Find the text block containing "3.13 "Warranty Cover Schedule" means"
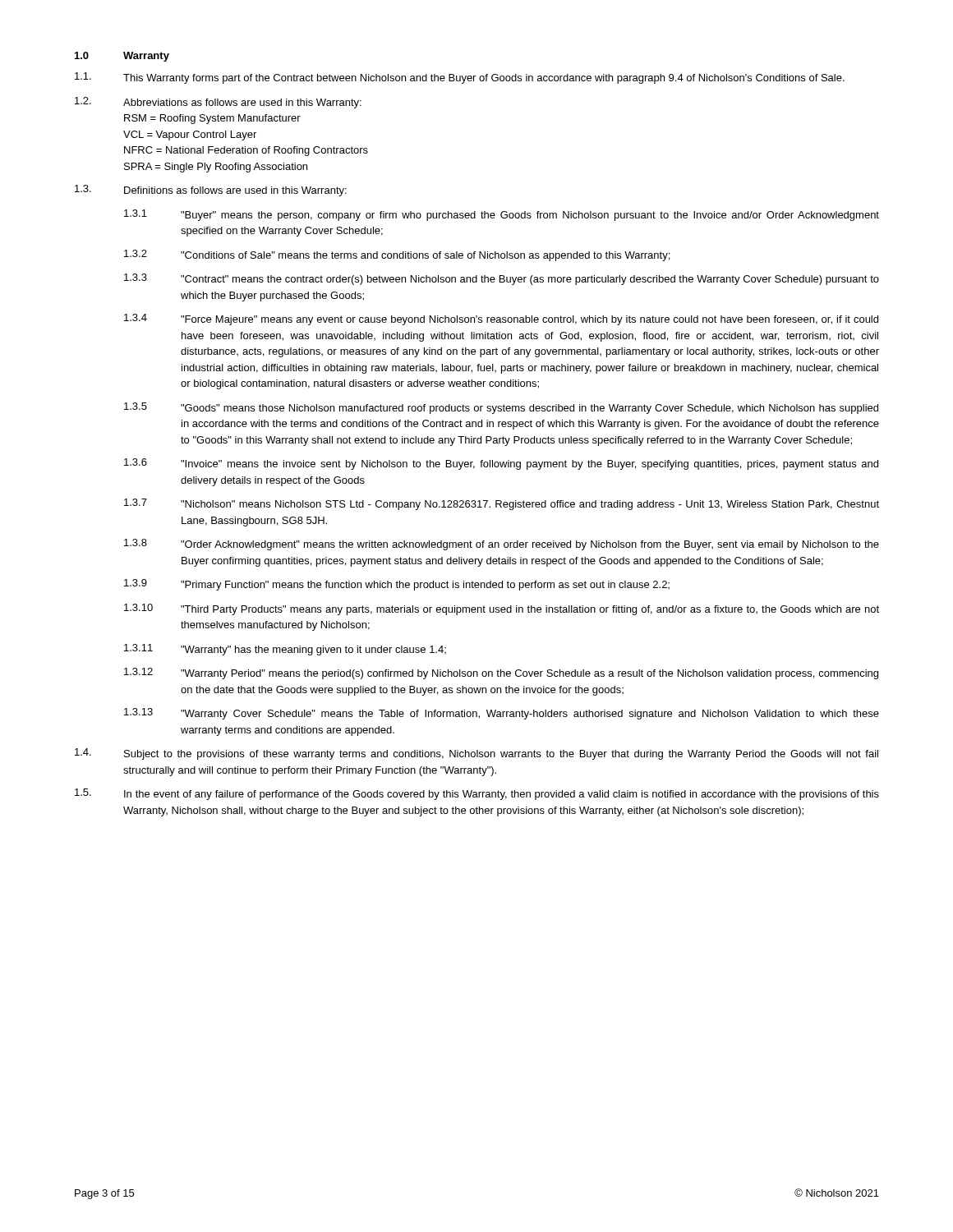The height and width of the screenshot is (1232, 953). [x=501, y=722]
